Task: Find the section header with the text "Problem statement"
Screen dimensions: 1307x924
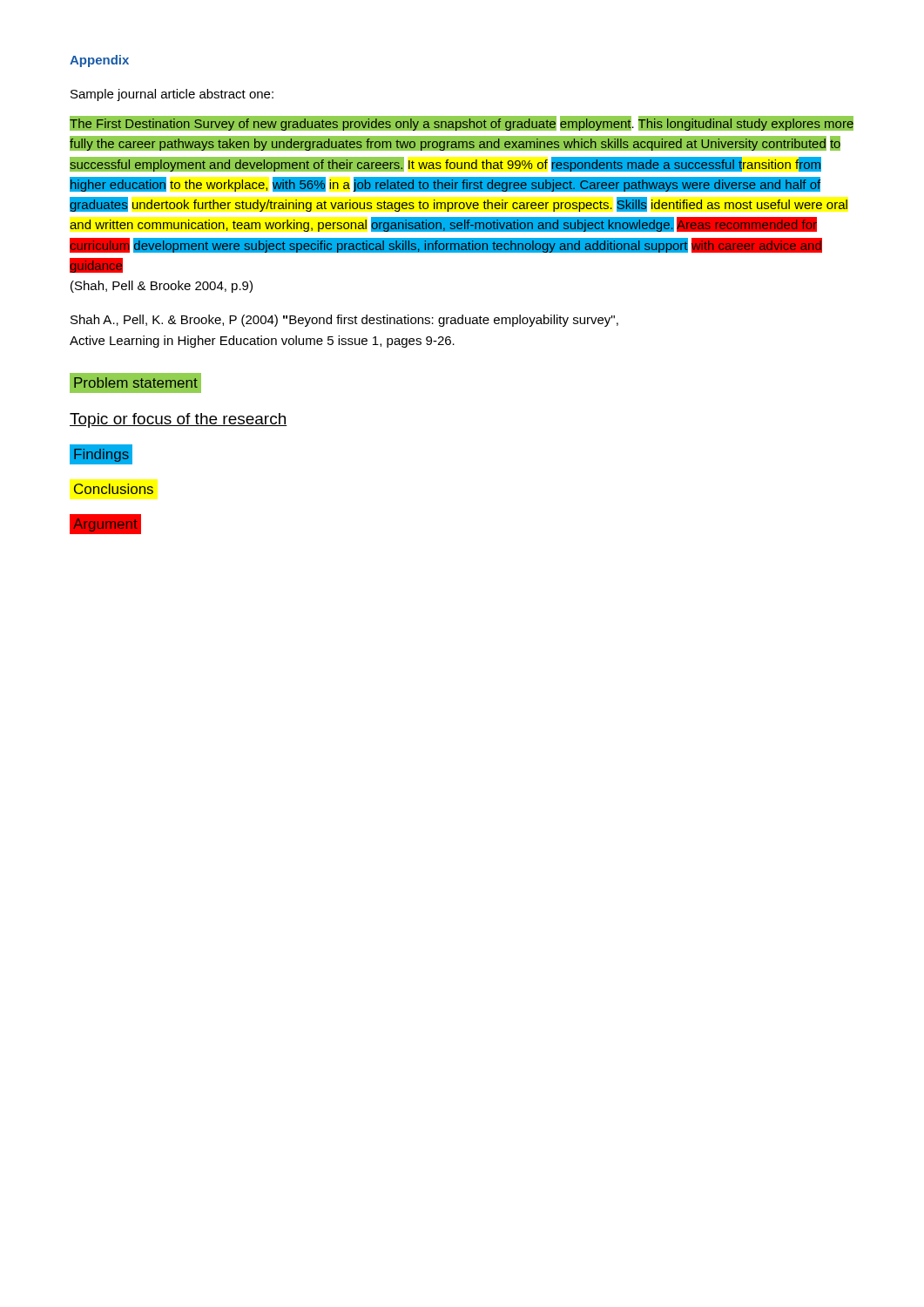Action: click(x=135, y=383)
